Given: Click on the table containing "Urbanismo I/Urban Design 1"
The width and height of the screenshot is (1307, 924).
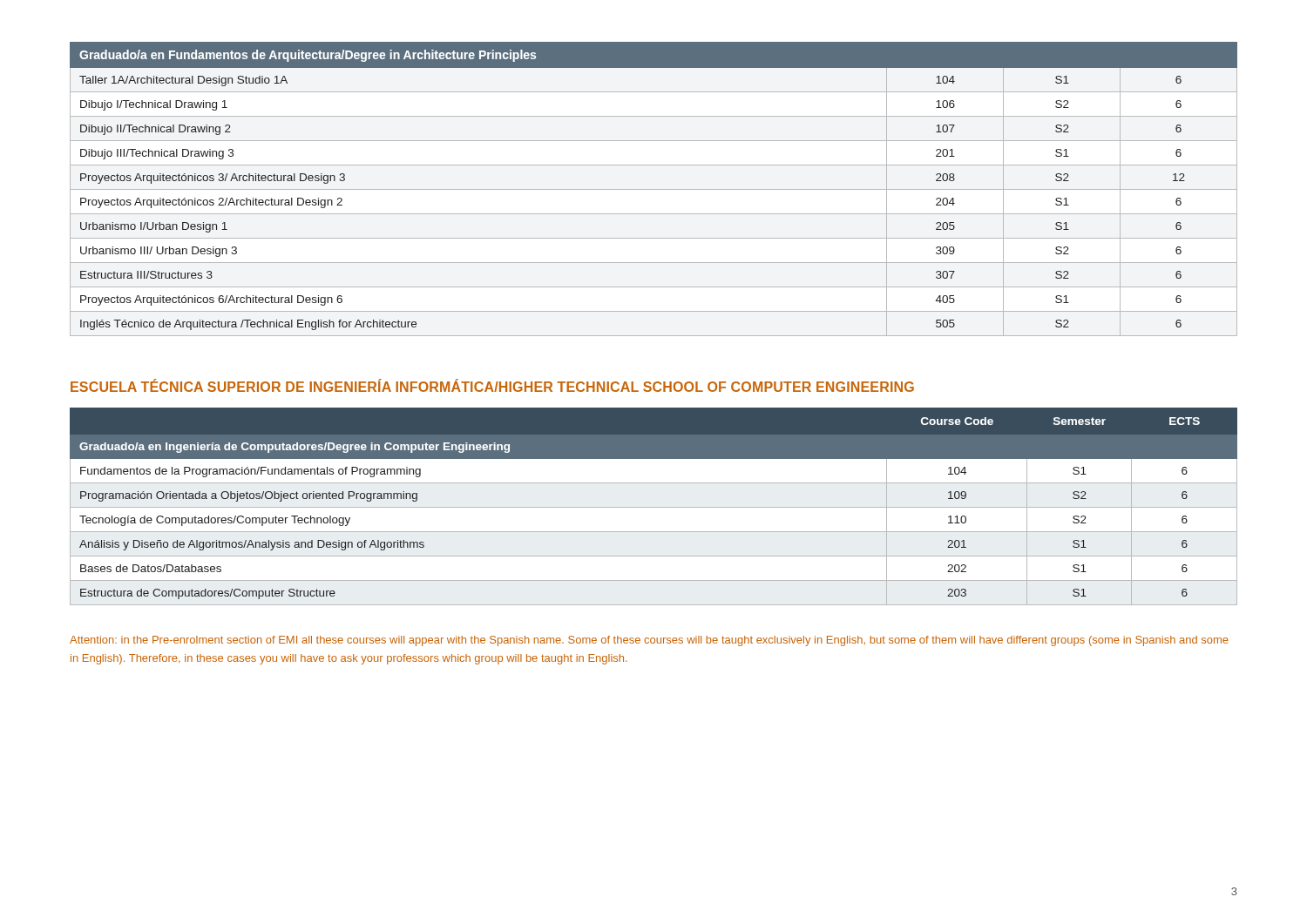Looking at the screenshot, I should 654,189.
